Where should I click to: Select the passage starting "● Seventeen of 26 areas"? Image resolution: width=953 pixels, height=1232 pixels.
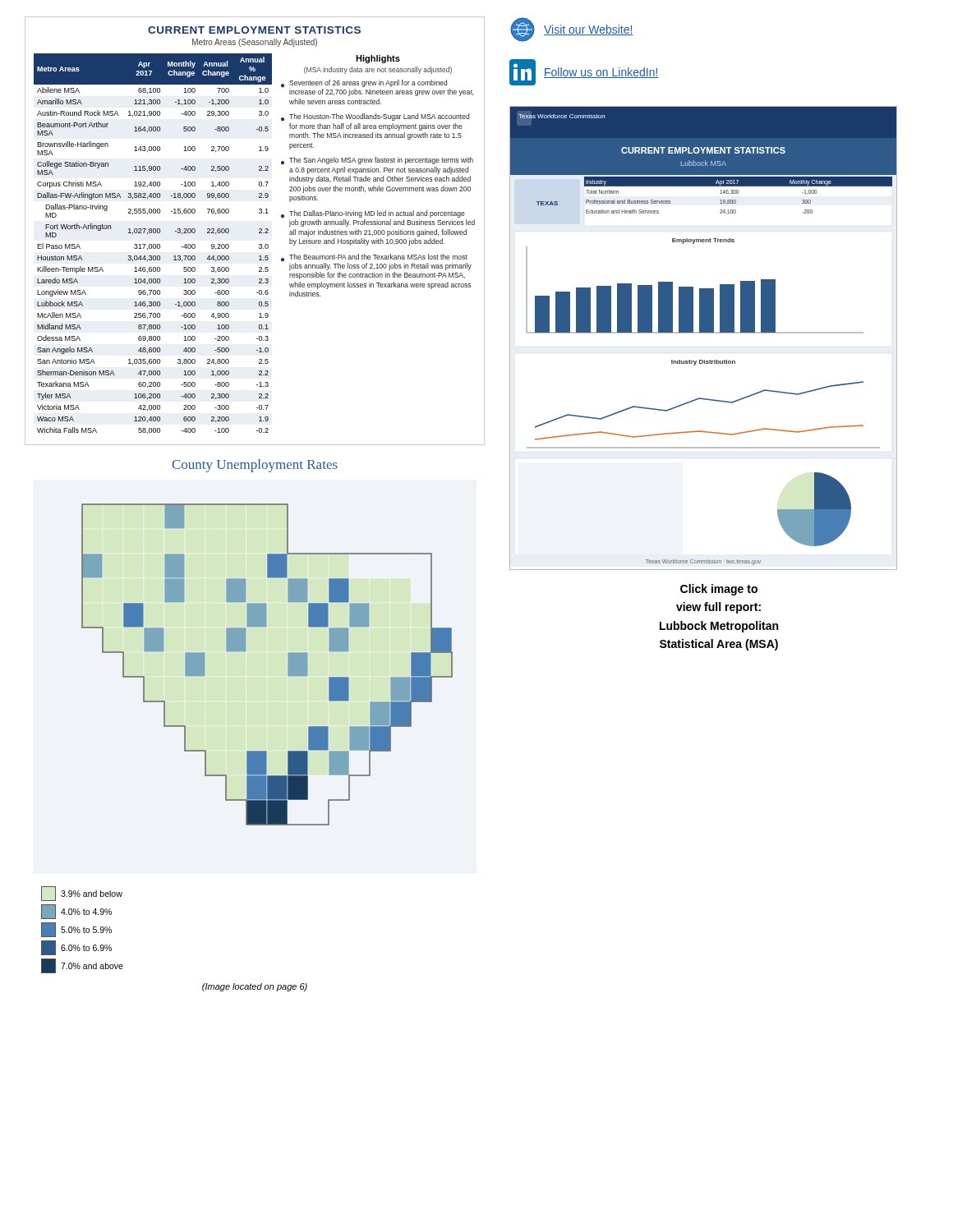click(378, 93)
